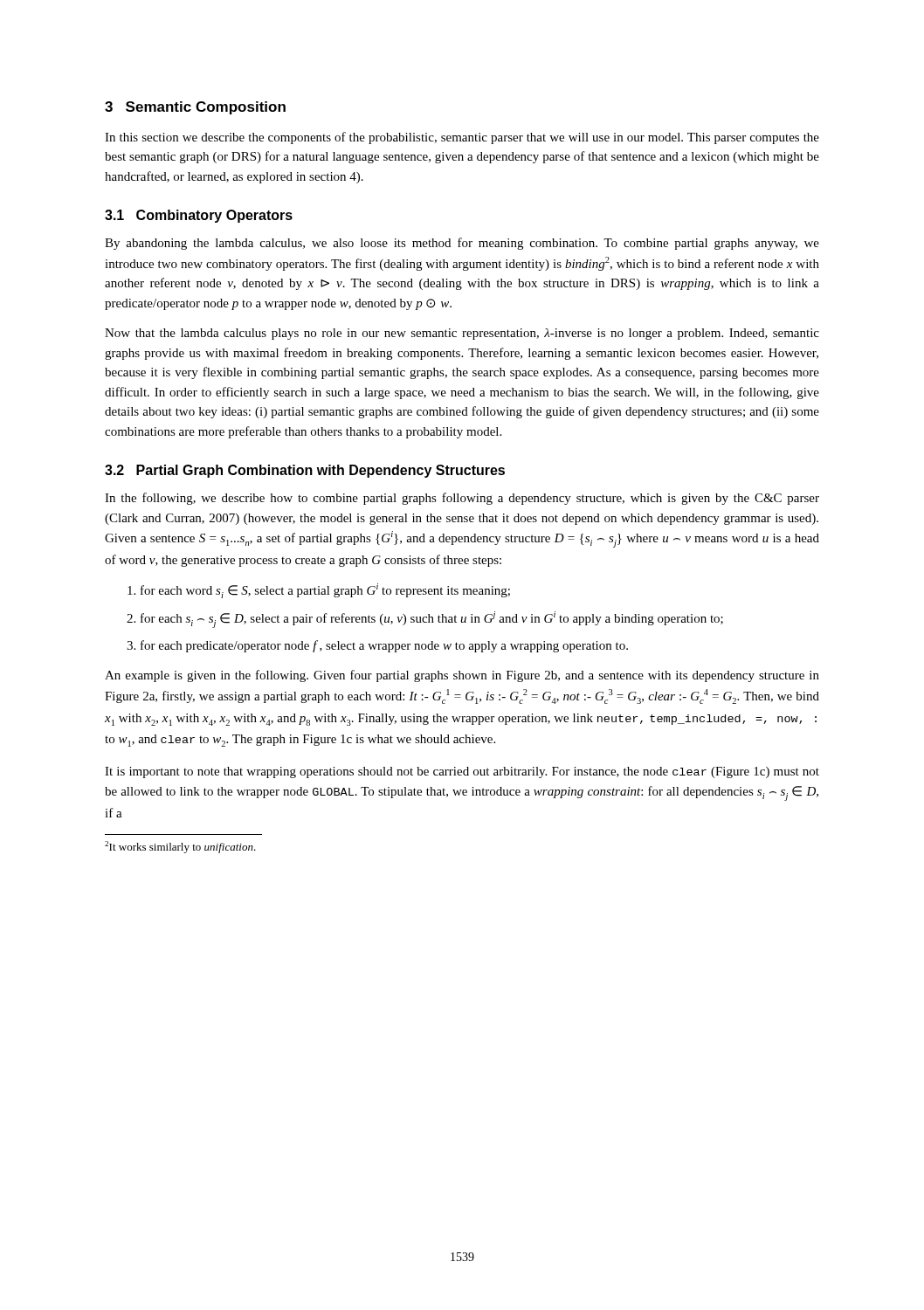Navigate to the region starting "By abandoning the lambda calculus, we"
924x1310 pixels.
coord(462,273)
